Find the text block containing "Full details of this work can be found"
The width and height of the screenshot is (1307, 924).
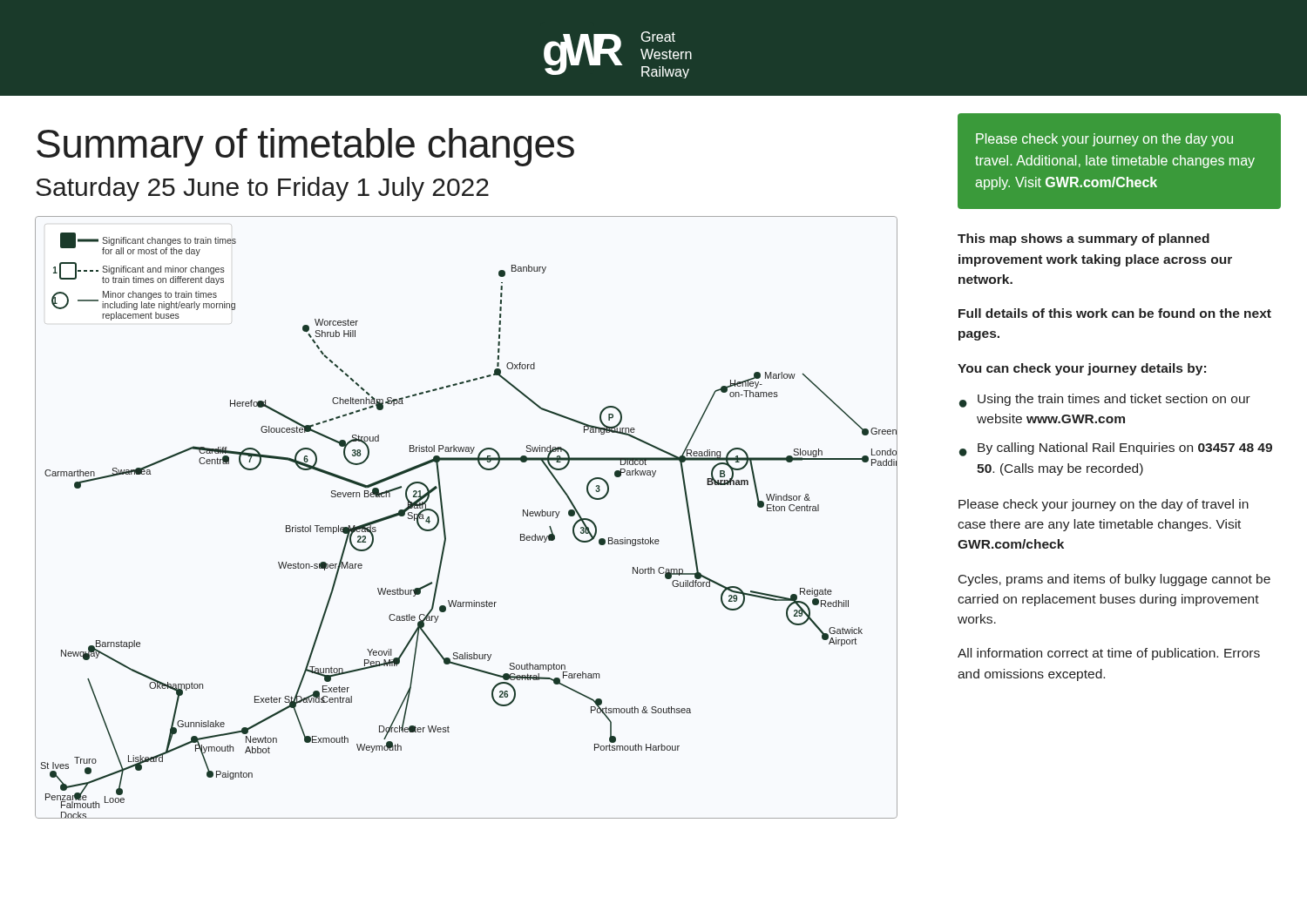[1114, 323]
